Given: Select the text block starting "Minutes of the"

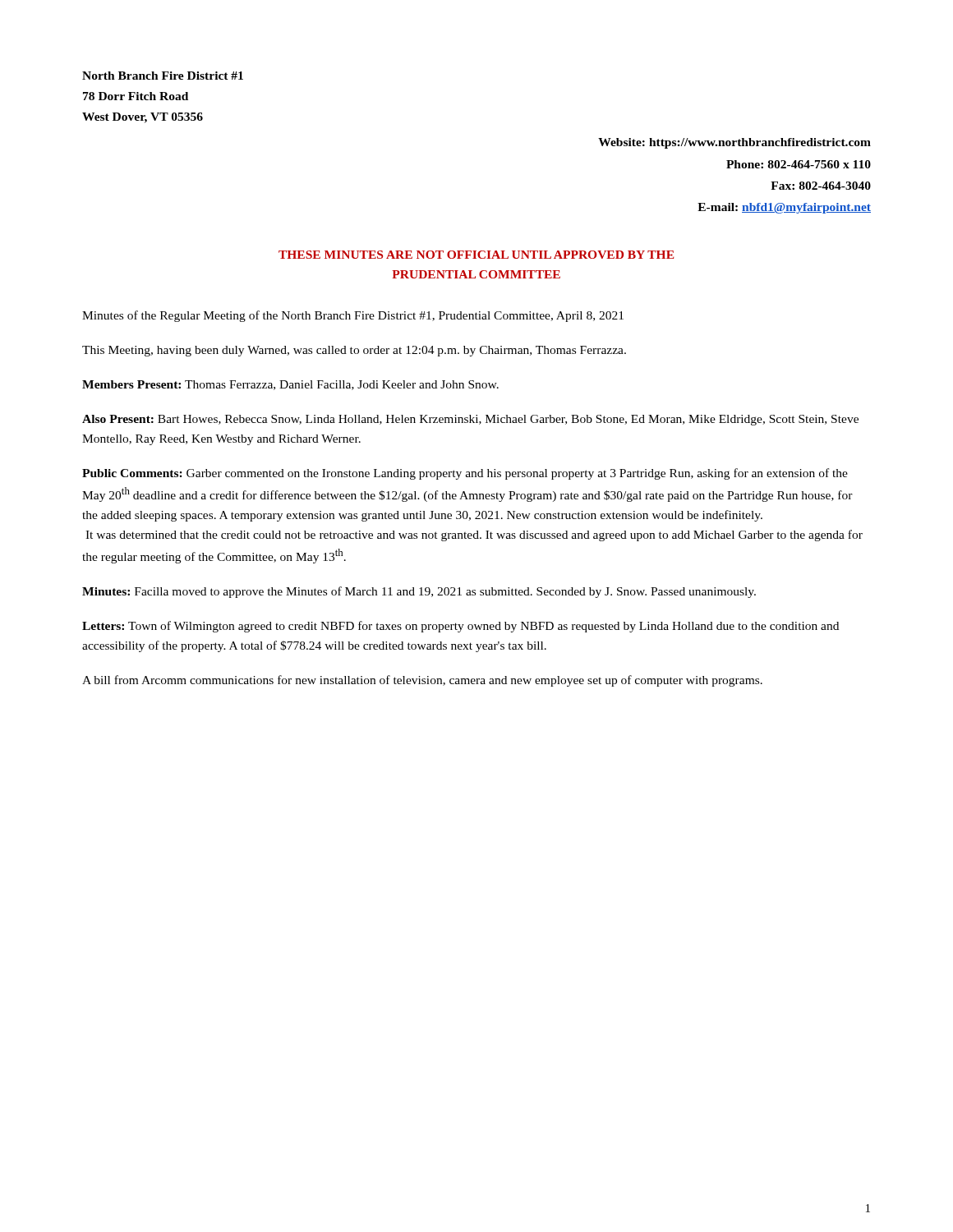Looking at the screenshot, I should click(x=353, y=315).
